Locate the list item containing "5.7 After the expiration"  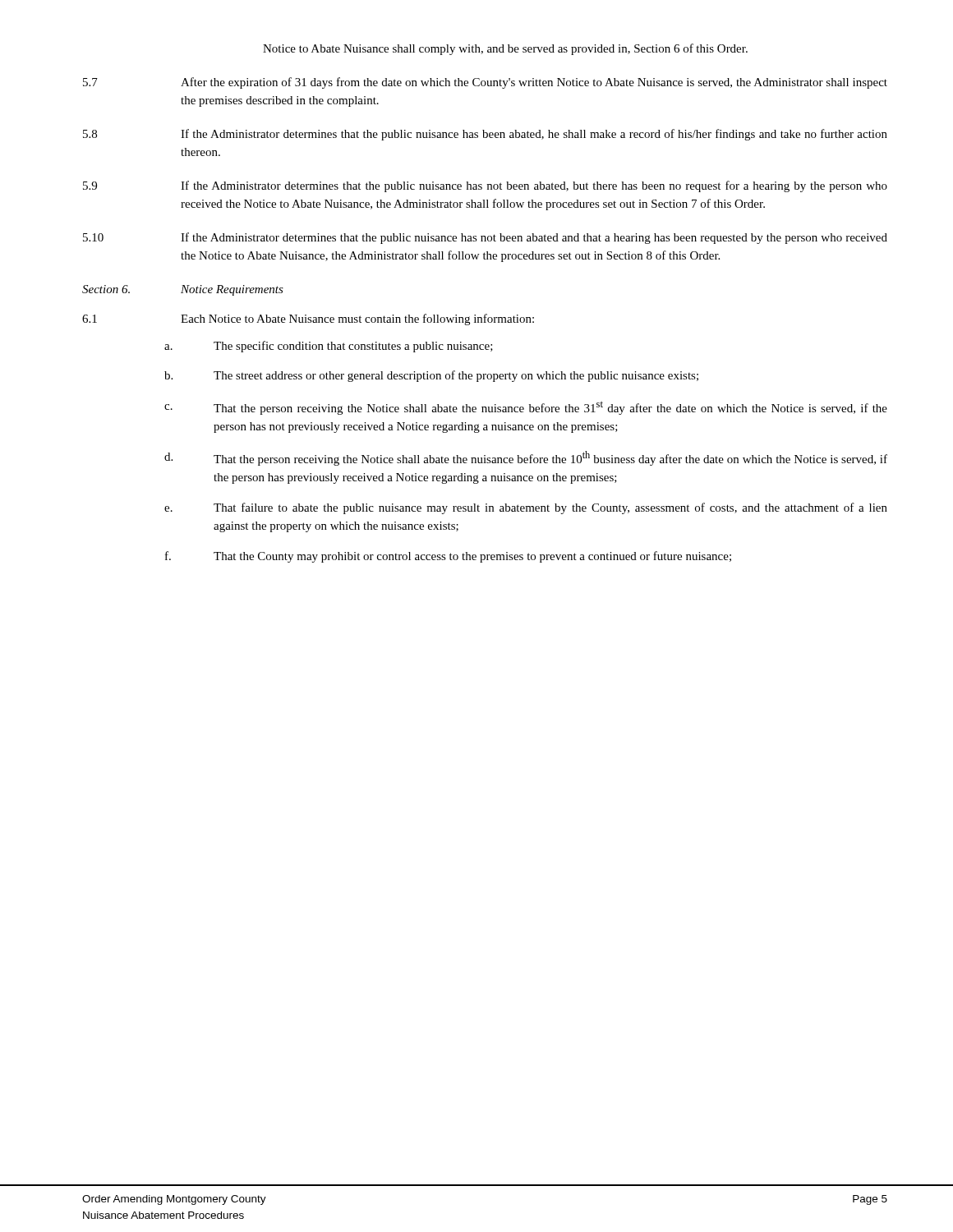pos(485,91)
